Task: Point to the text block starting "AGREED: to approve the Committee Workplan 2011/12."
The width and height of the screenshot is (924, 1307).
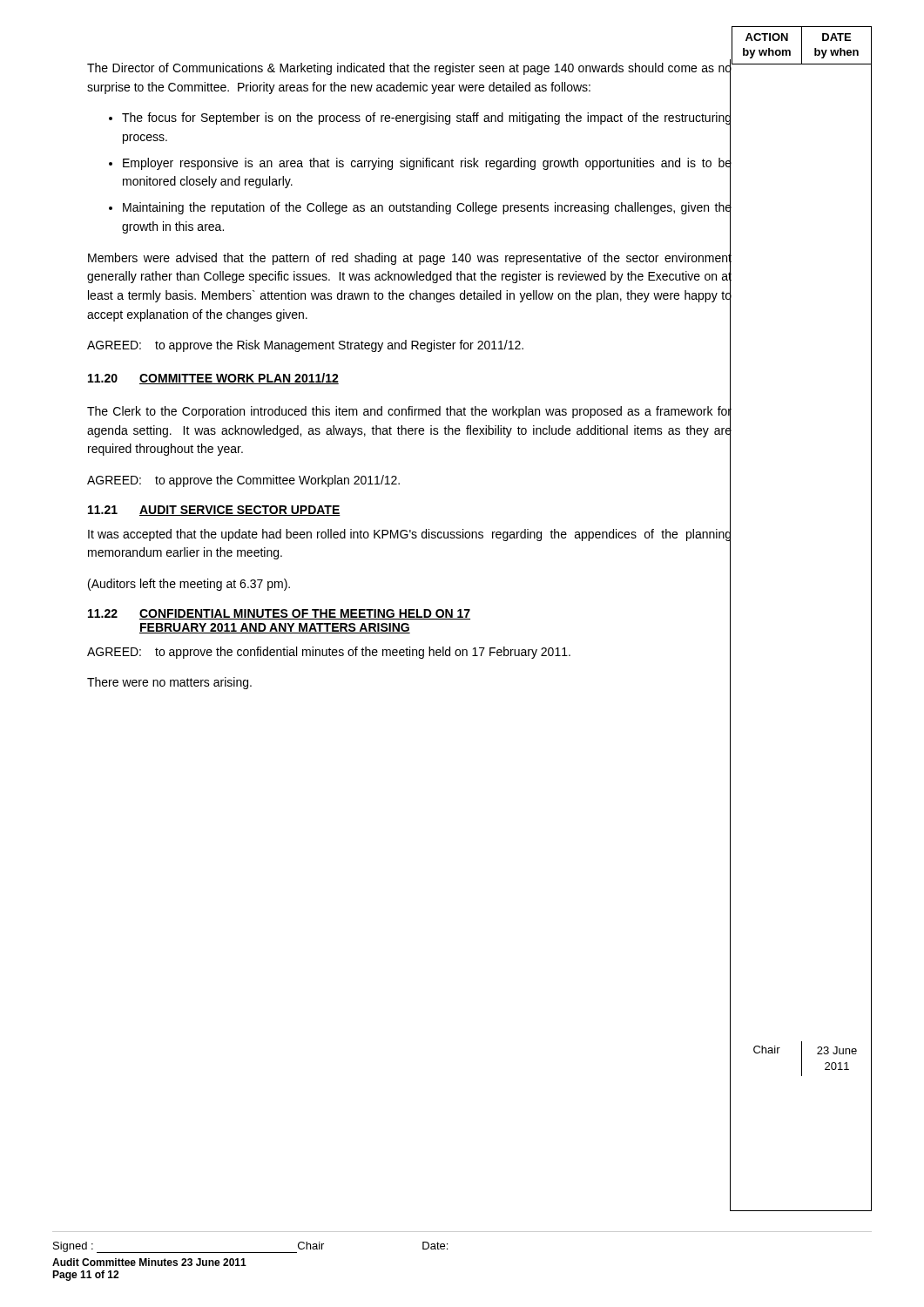Action: click(x=244, y=481)
